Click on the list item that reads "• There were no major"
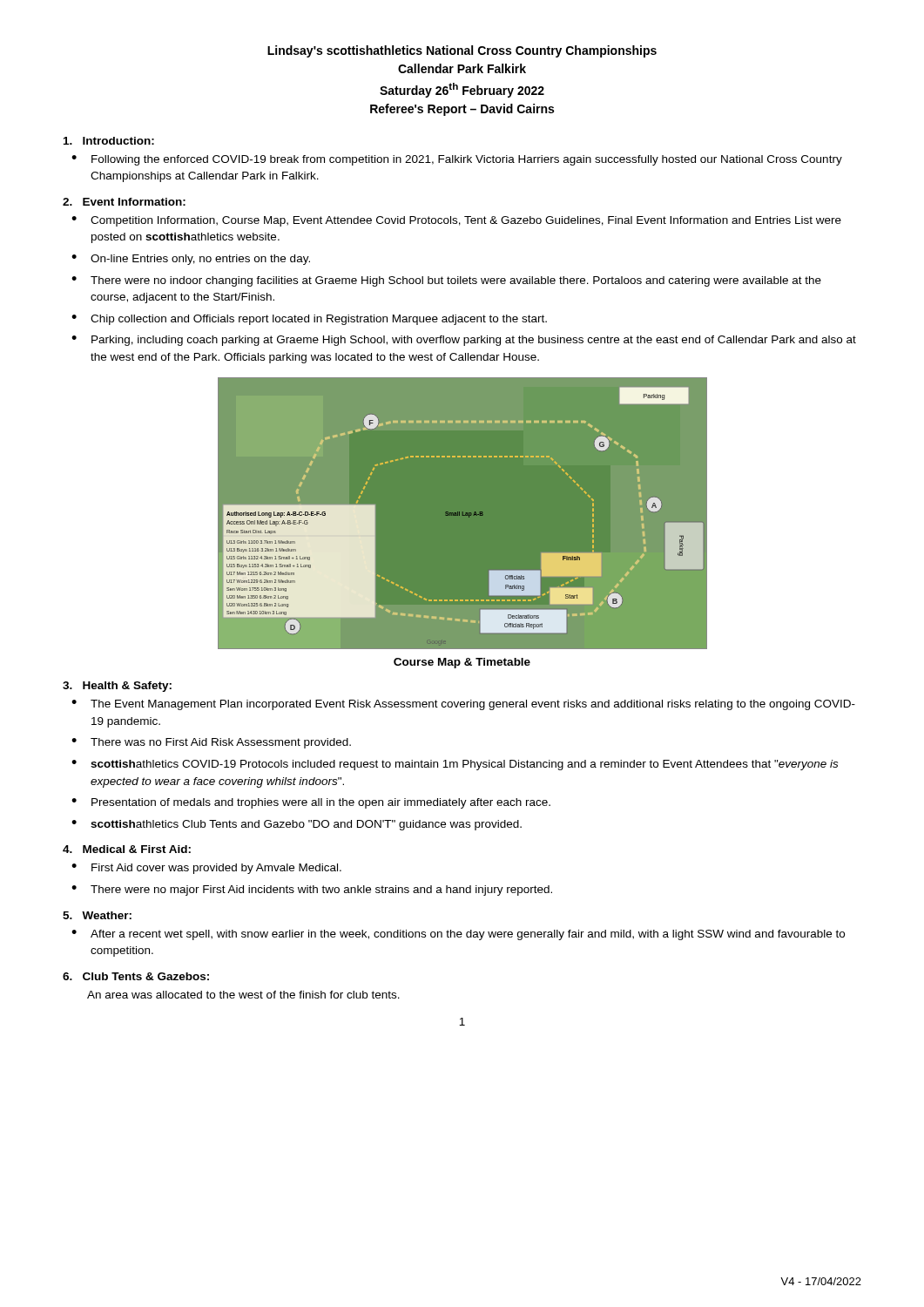 coord(466,889)
